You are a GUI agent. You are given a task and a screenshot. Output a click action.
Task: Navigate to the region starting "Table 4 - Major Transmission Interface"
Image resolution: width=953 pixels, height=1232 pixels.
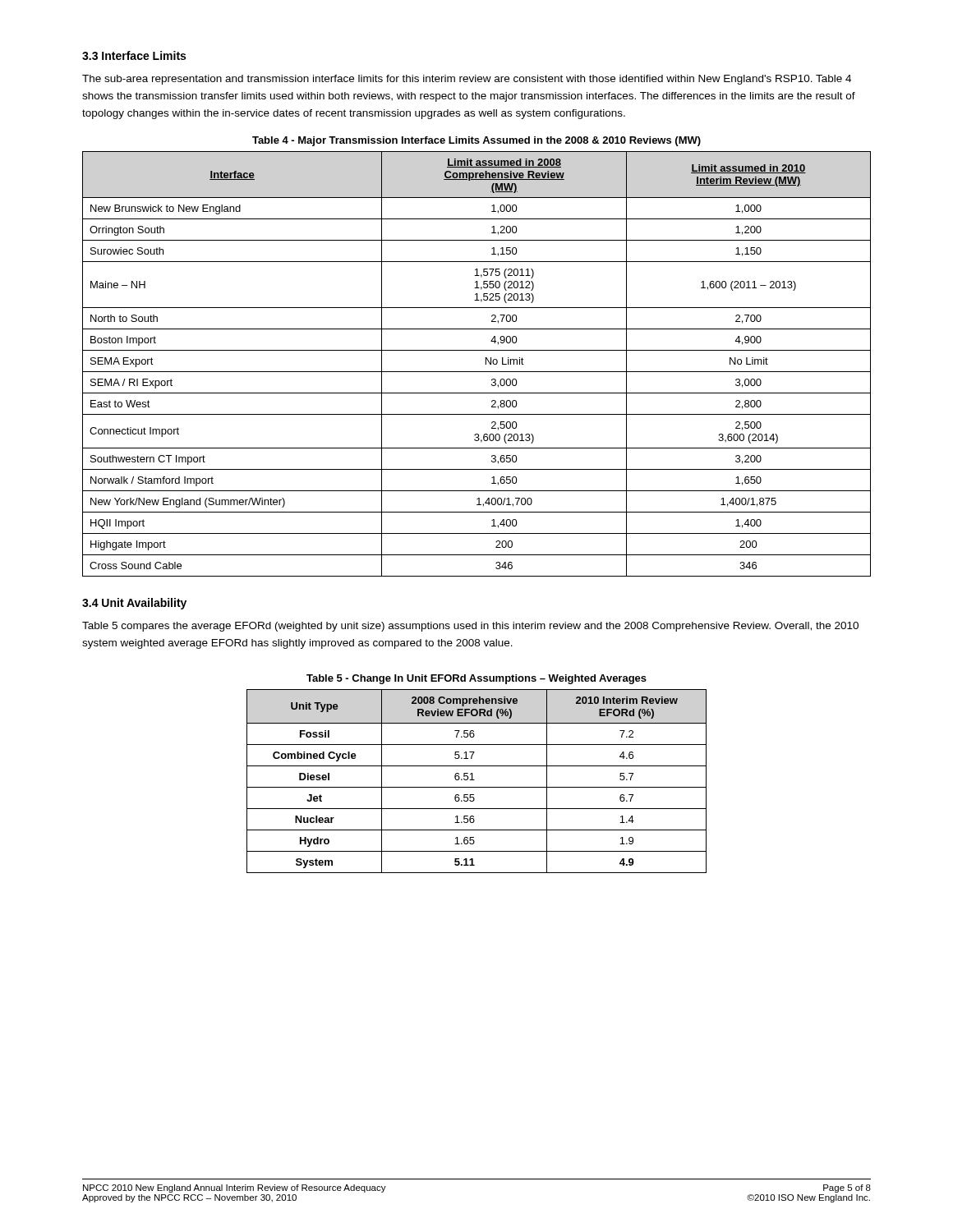click(x=476, y=140)
